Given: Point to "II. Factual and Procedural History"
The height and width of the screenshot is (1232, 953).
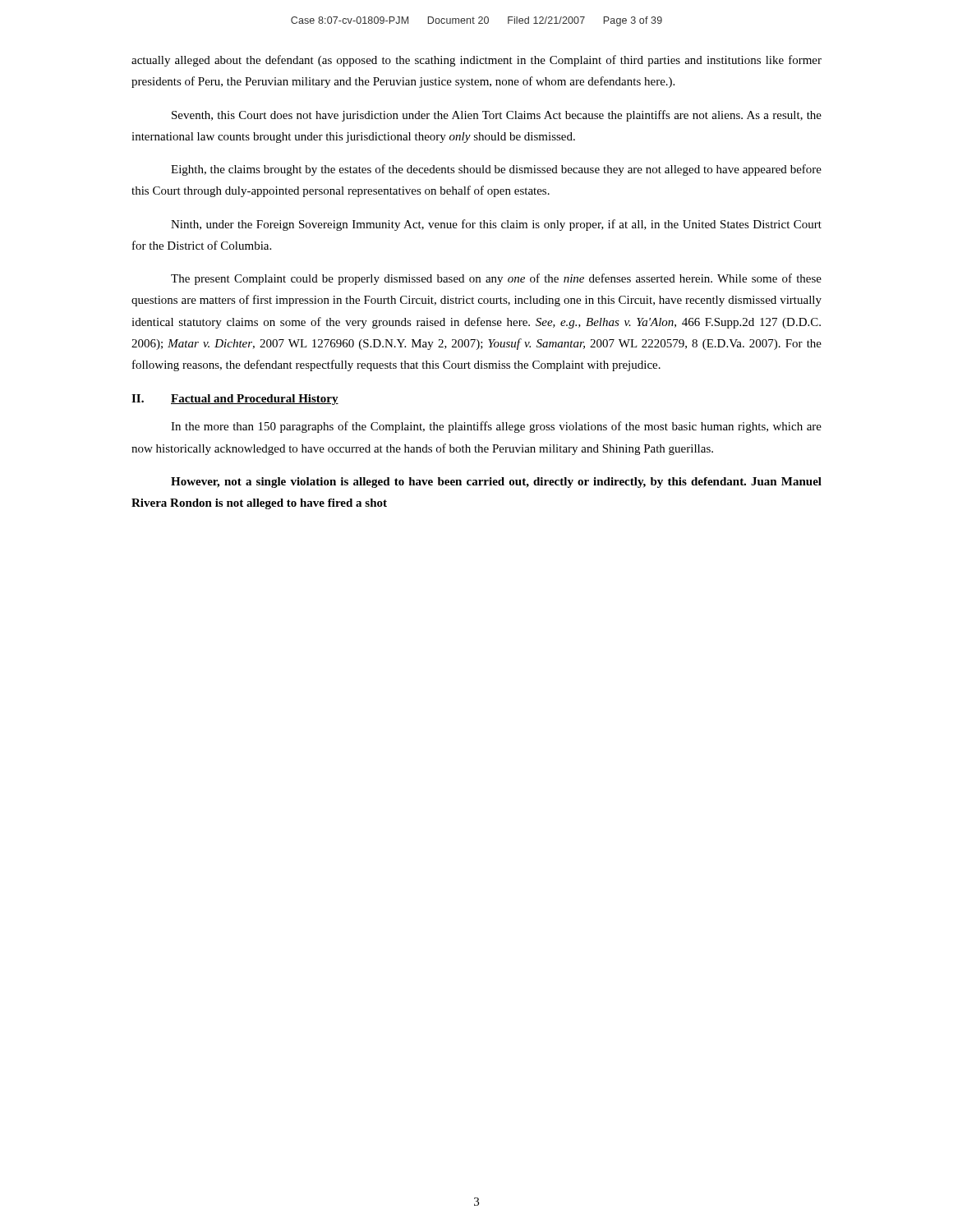Looking at the screenshot, I should click(235, 399).
